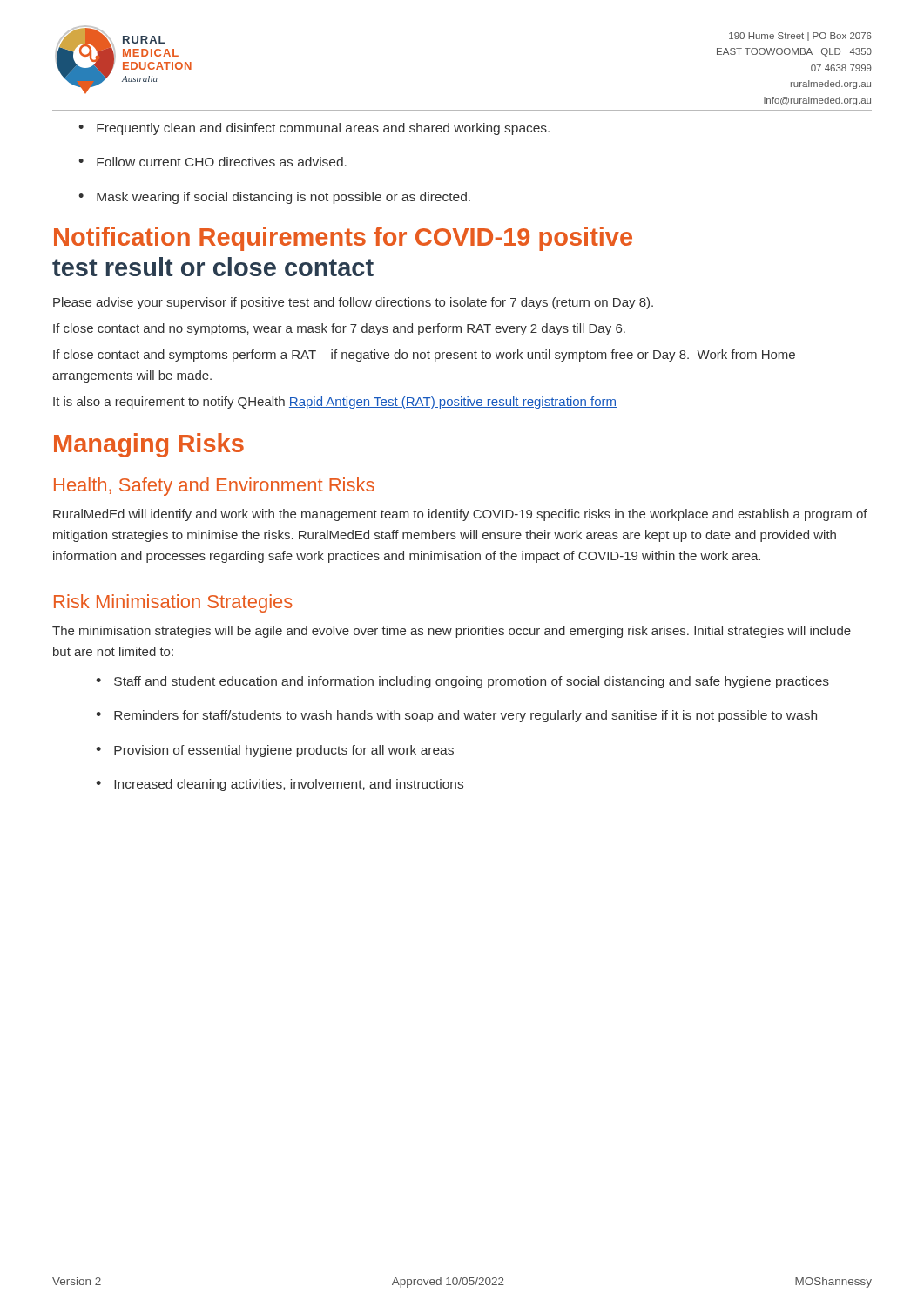Find the list item that says "Provision of essential hygiene products for all"
The image size is (924, 1307).
(284, 749)
